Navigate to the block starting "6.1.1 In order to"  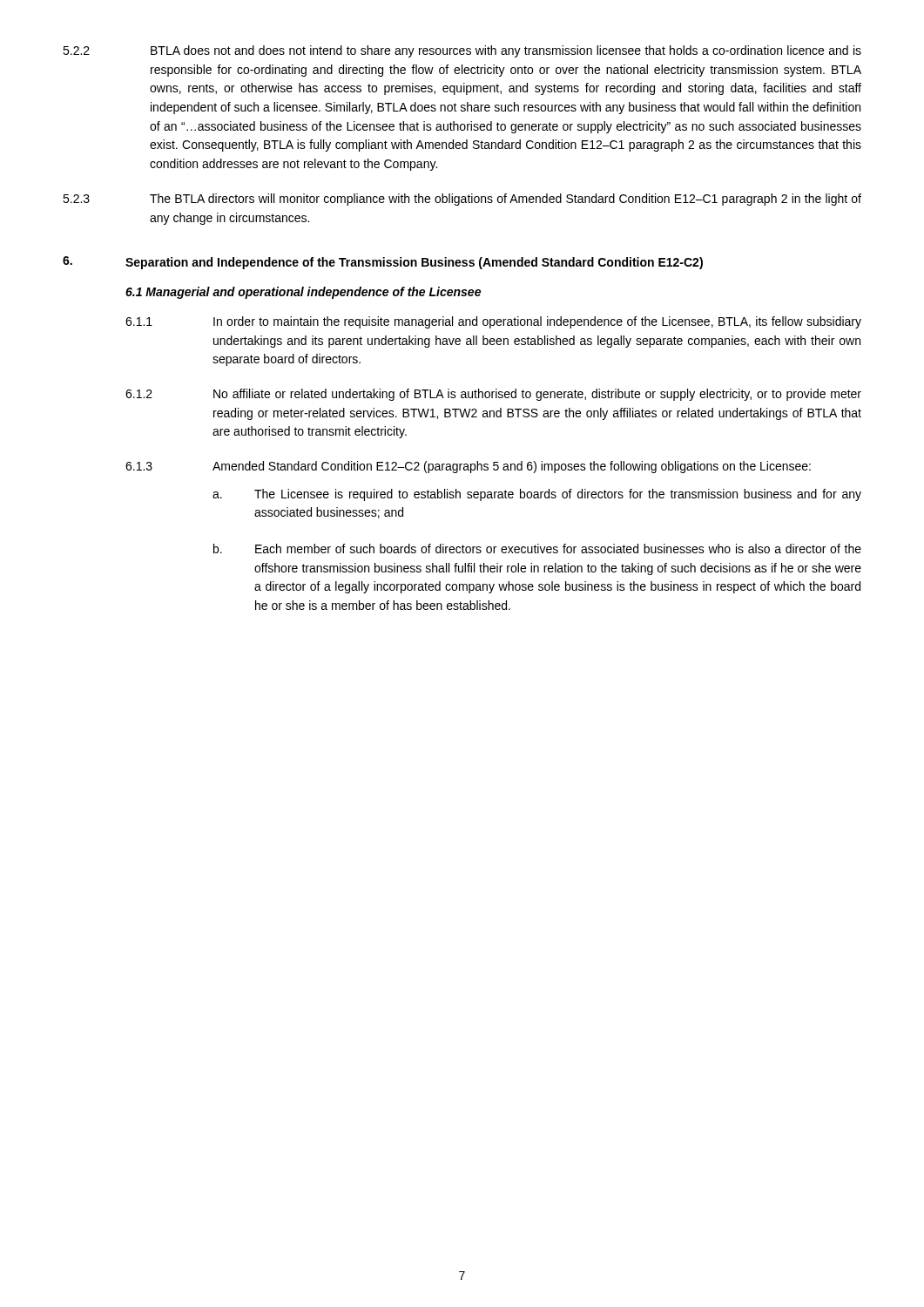(x=462, y=341)
